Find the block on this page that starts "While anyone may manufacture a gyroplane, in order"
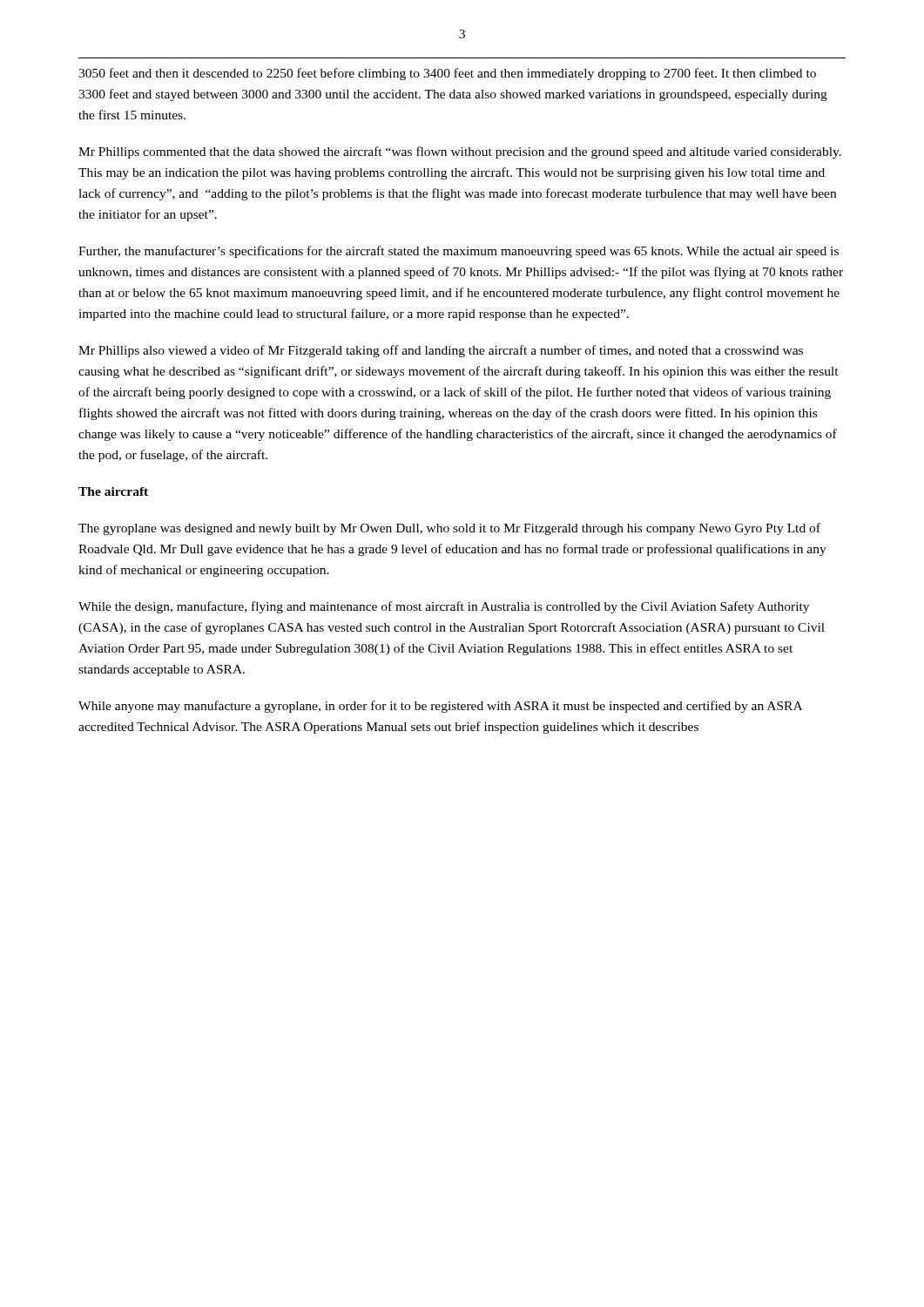 tap(462, 717)
